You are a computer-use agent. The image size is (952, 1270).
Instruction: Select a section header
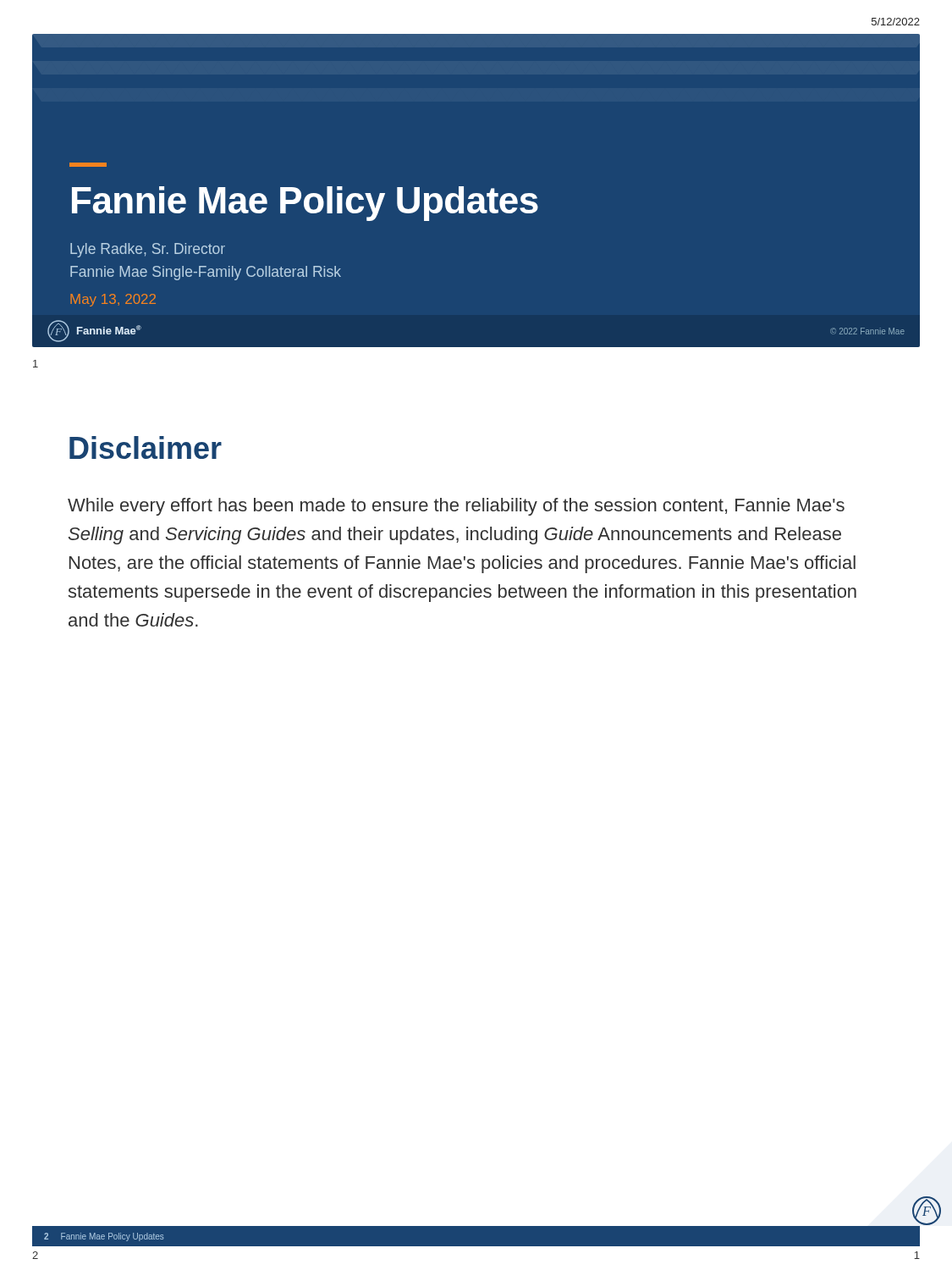pyautogui.click(x=145, y=449)
